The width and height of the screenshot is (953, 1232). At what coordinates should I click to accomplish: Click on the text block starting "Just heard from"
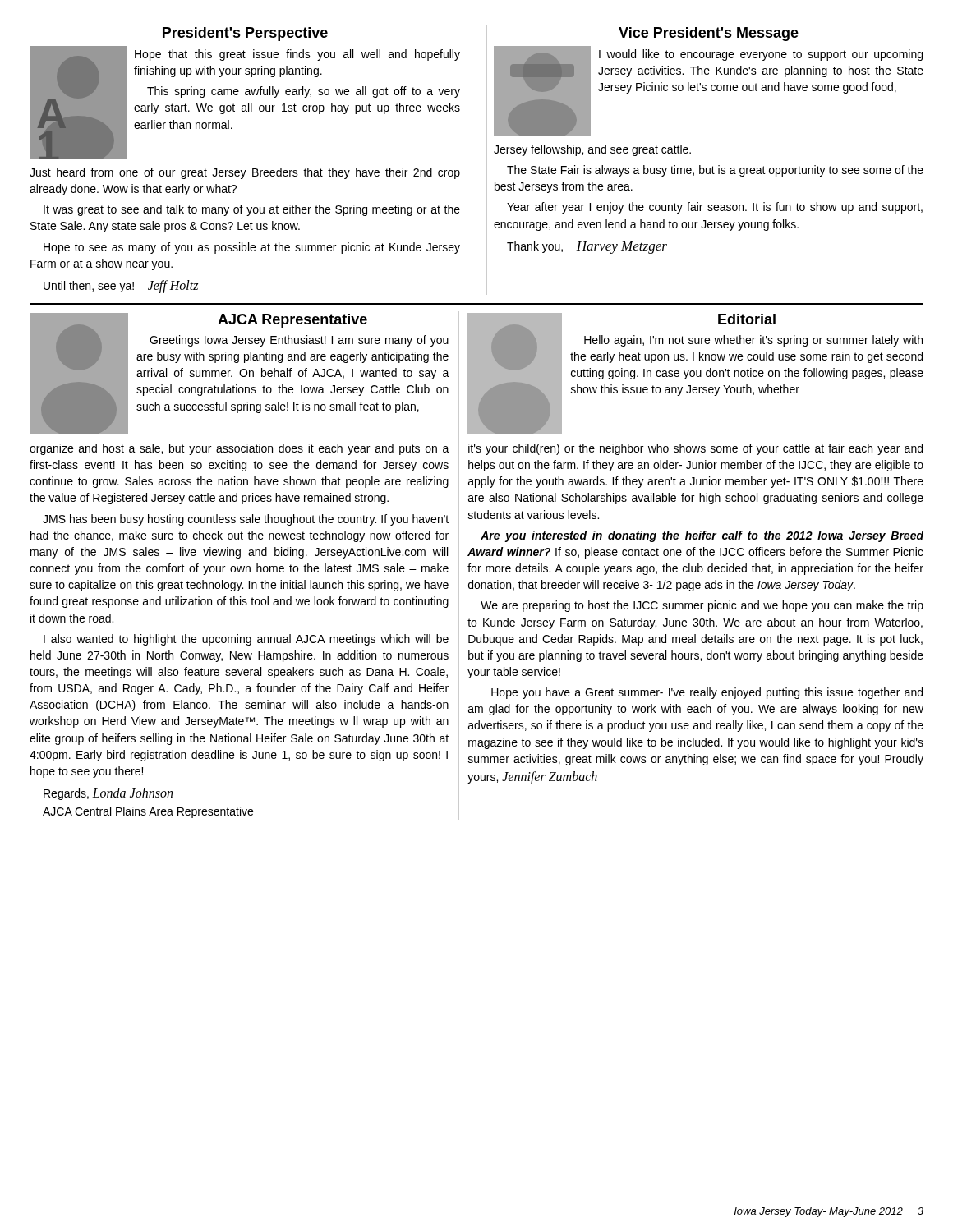245,230
